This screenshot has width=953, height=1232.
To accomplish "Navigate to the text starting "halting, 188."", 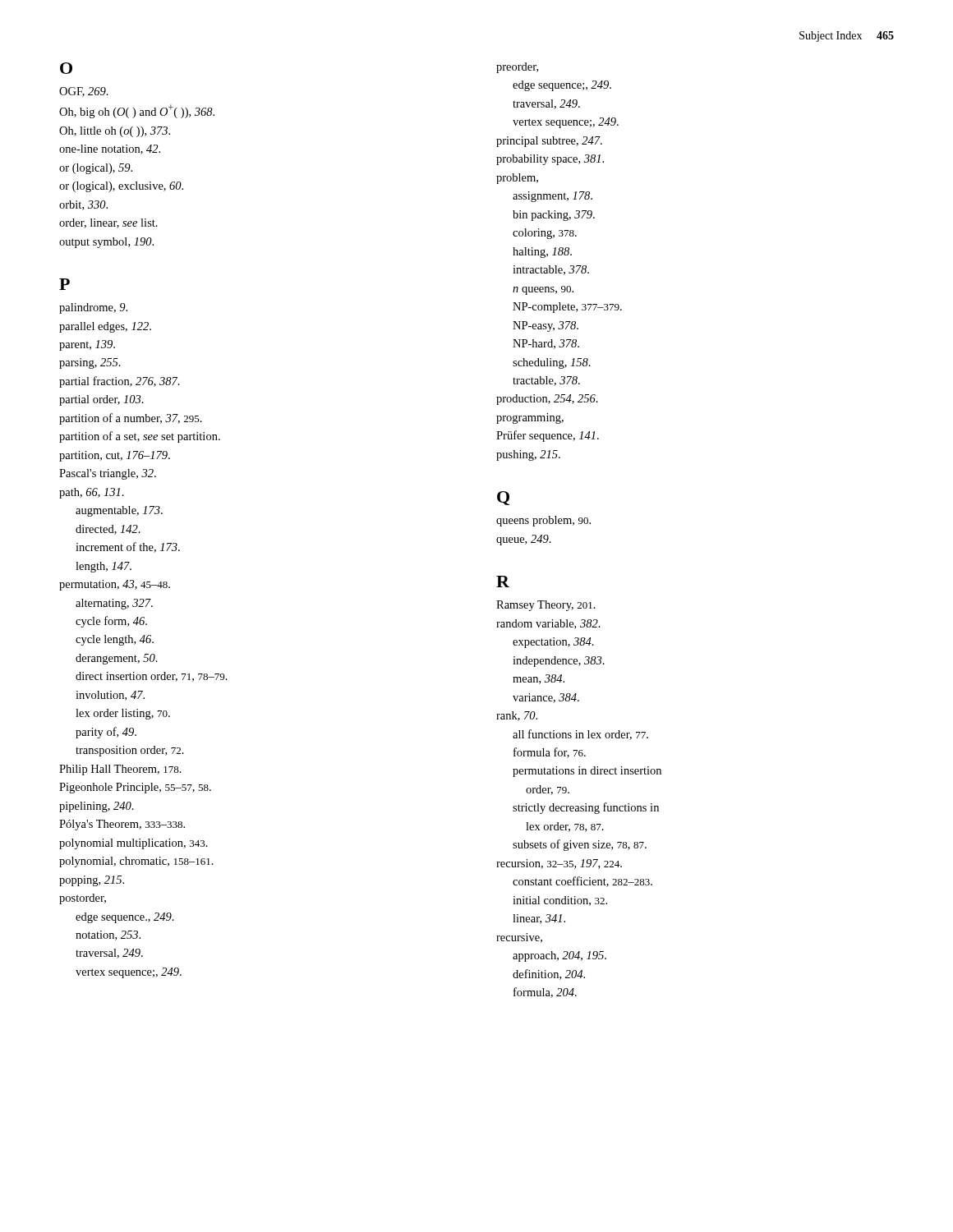I will pos(543,251).
